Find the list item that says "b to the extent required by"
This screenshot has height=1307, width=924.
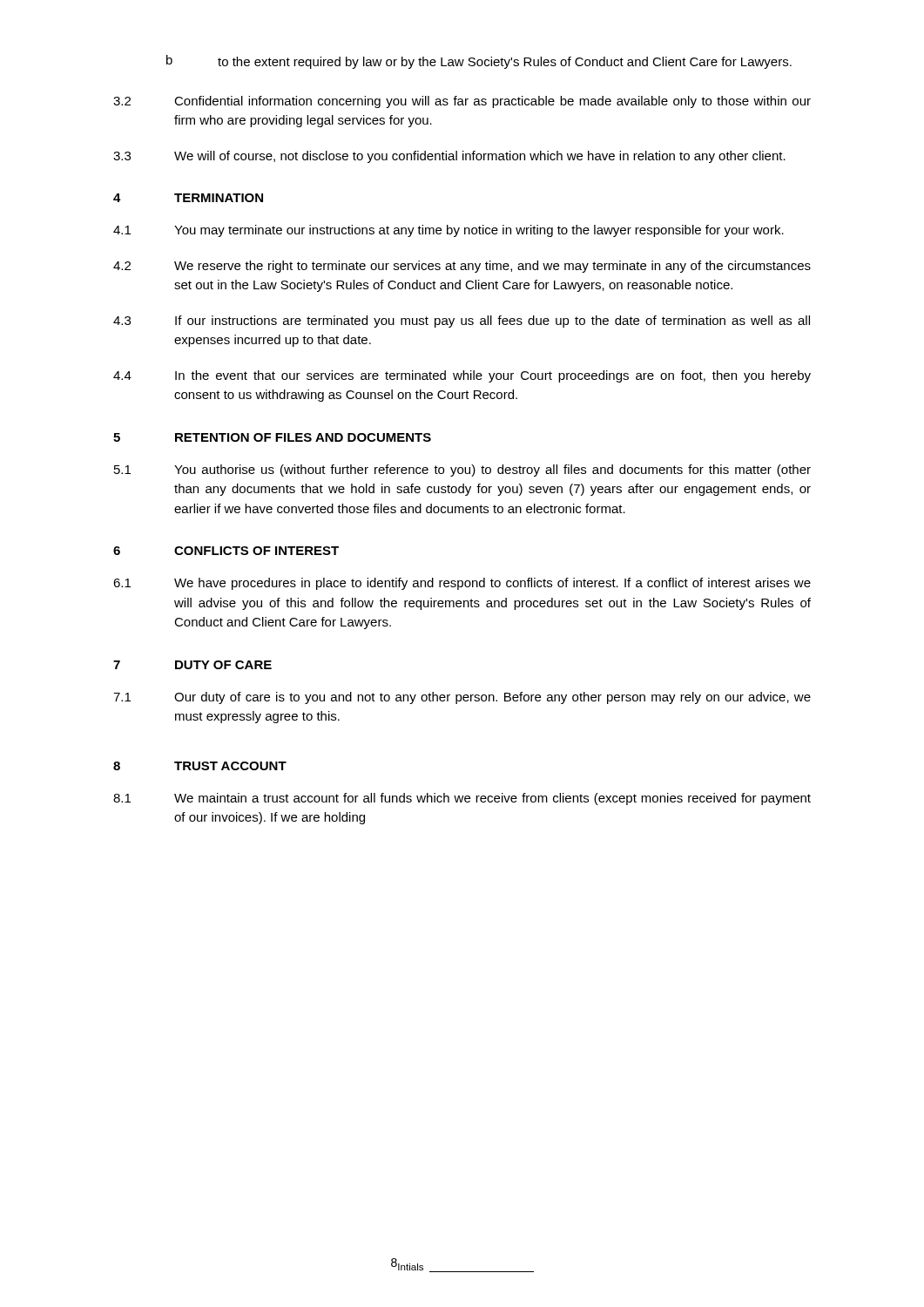pos(488,62)
